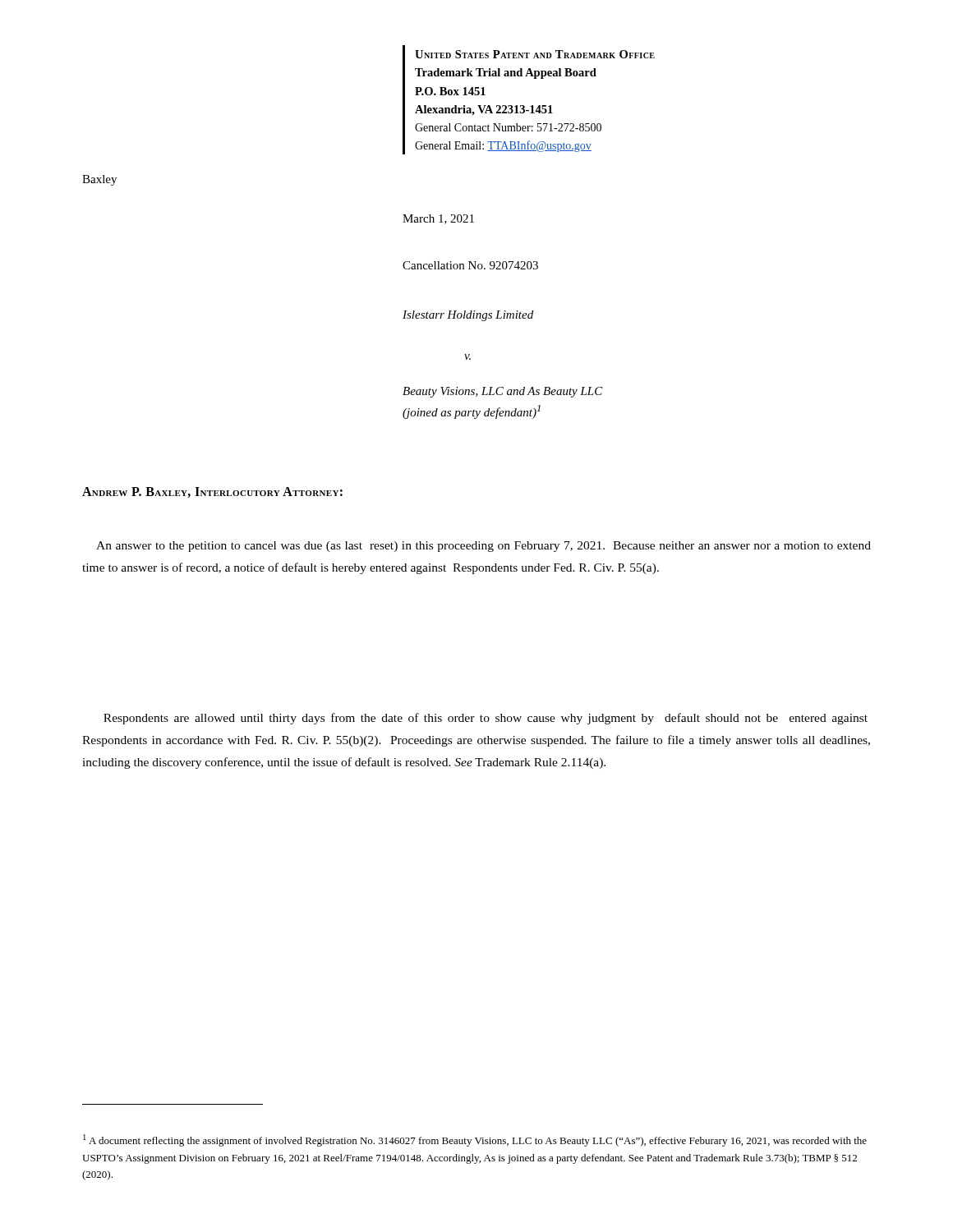
Task: Point to the text block starting "Cancellation No. 92074203"
Action: click(x=470, y=265)
